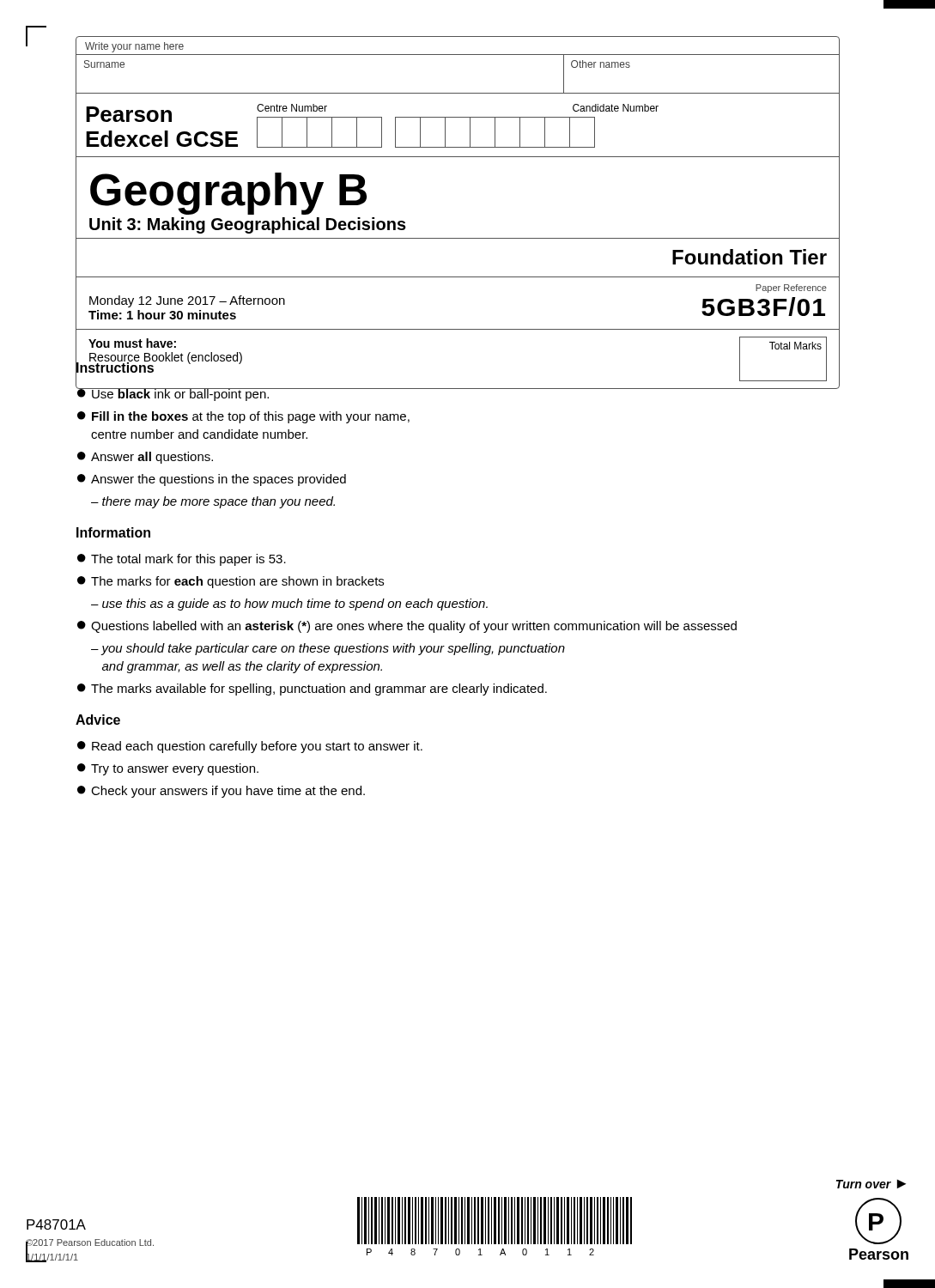Screen dimensions: 1288x935
Task: Where is the passage that starts "● The marks available"?
Action: click(x=457, y=688)
